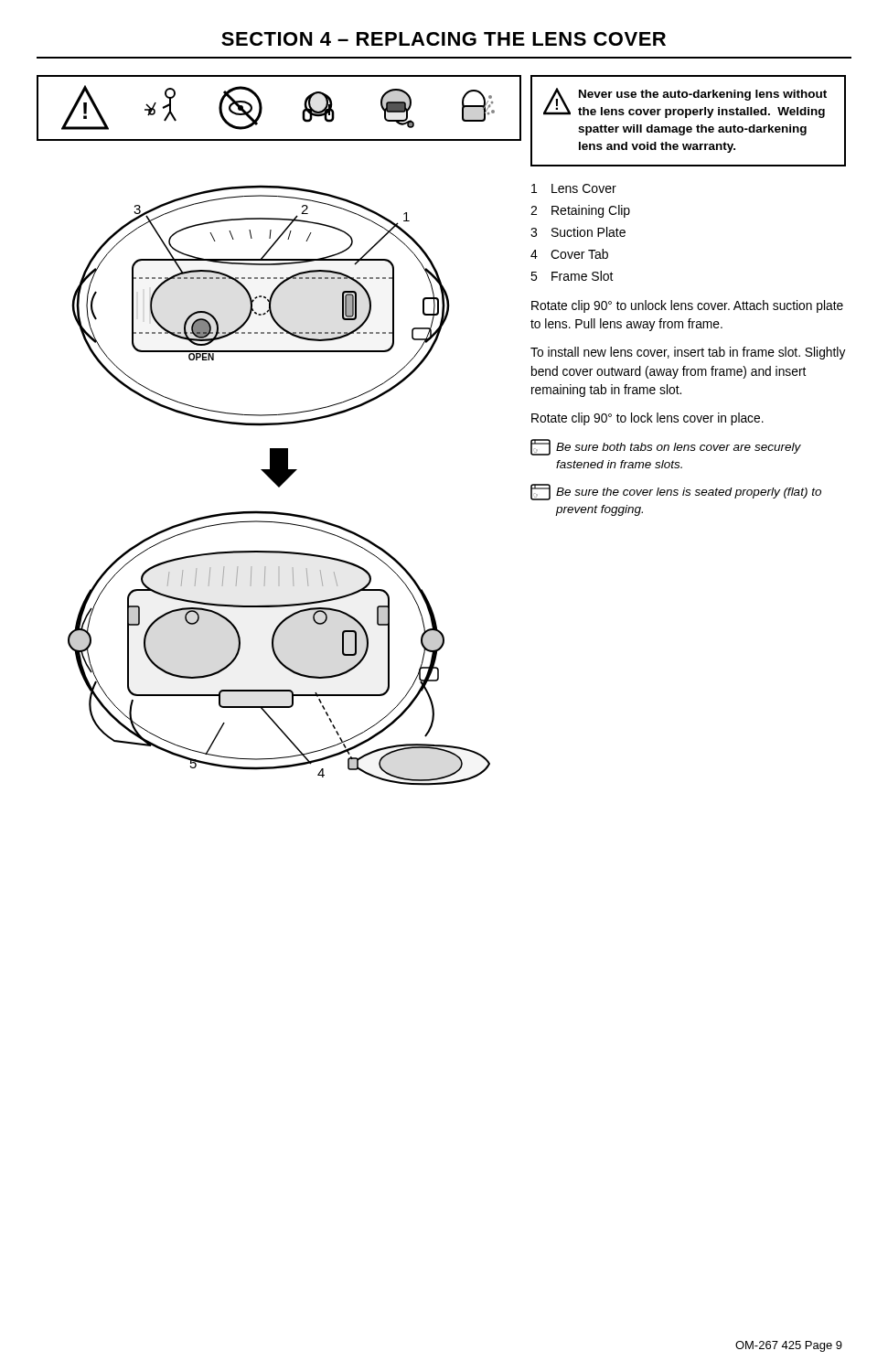Find "2Retaining Clip" on this page
Screen dimensions: 1372x888
(580, 211)
